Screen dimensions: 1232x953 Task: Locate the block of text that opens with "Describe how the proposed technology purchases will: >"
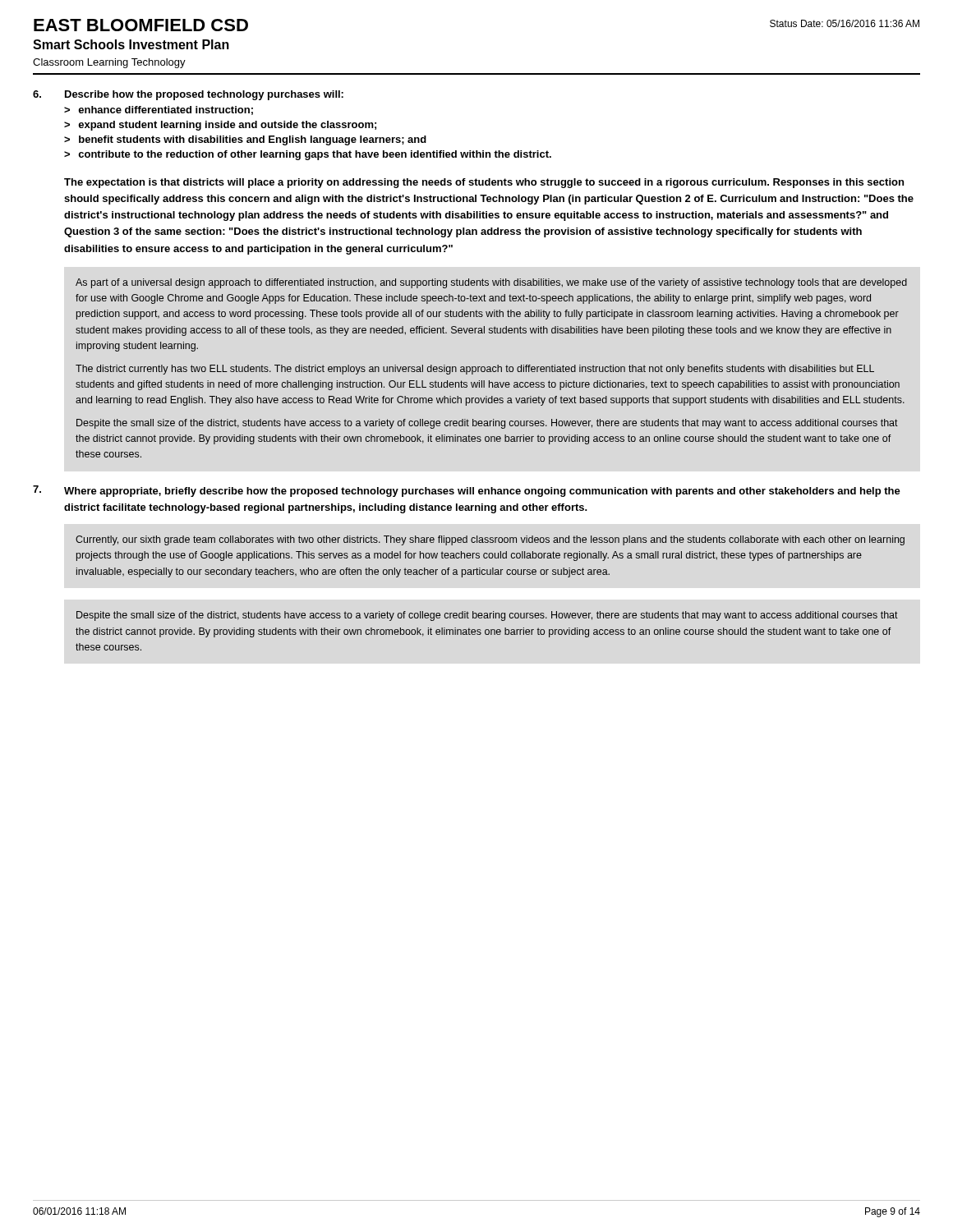coord(308,124)
